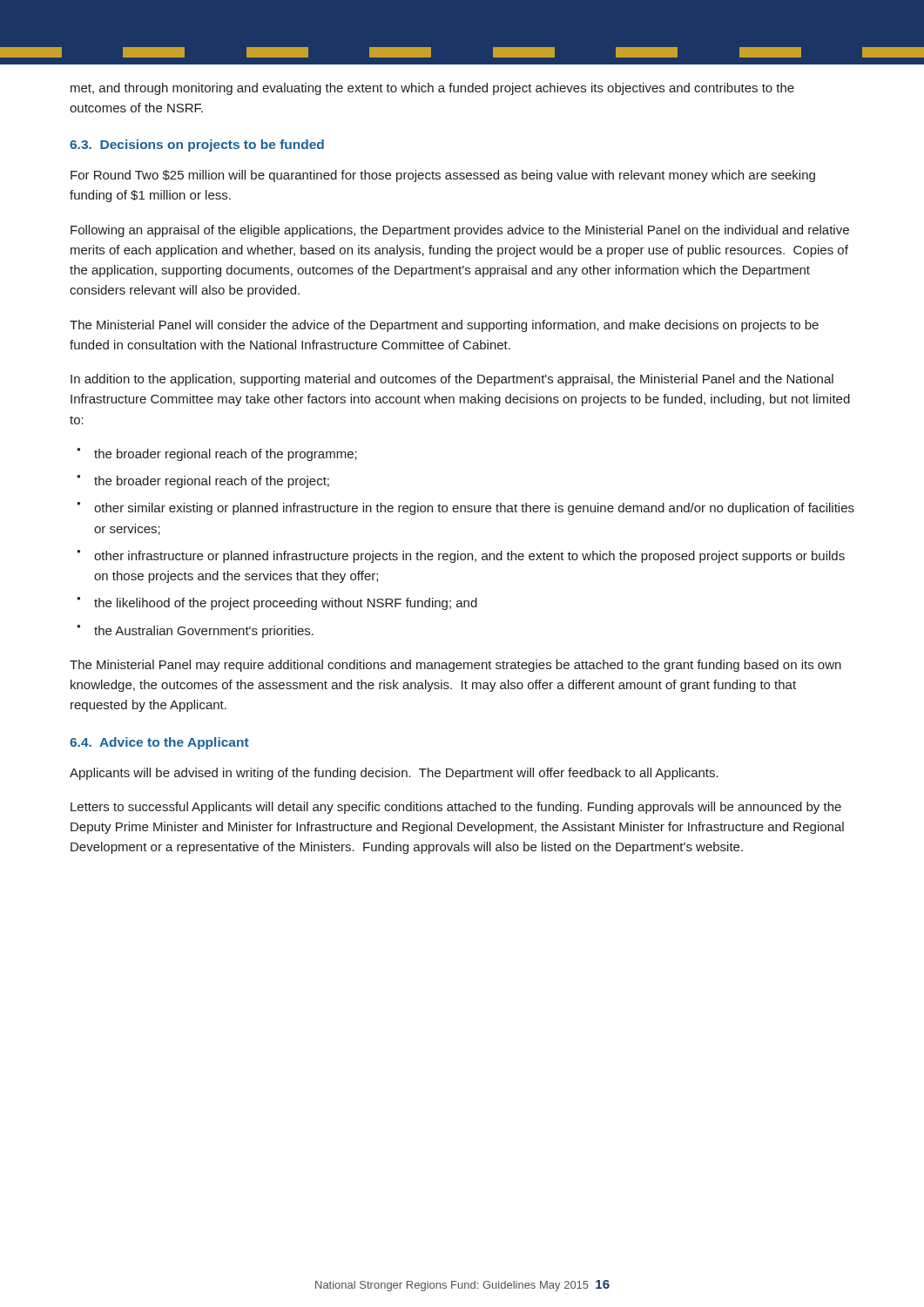Click on the list item with the text "the Australian Government's"
The image size is (924, 1307).
(204, 630)
